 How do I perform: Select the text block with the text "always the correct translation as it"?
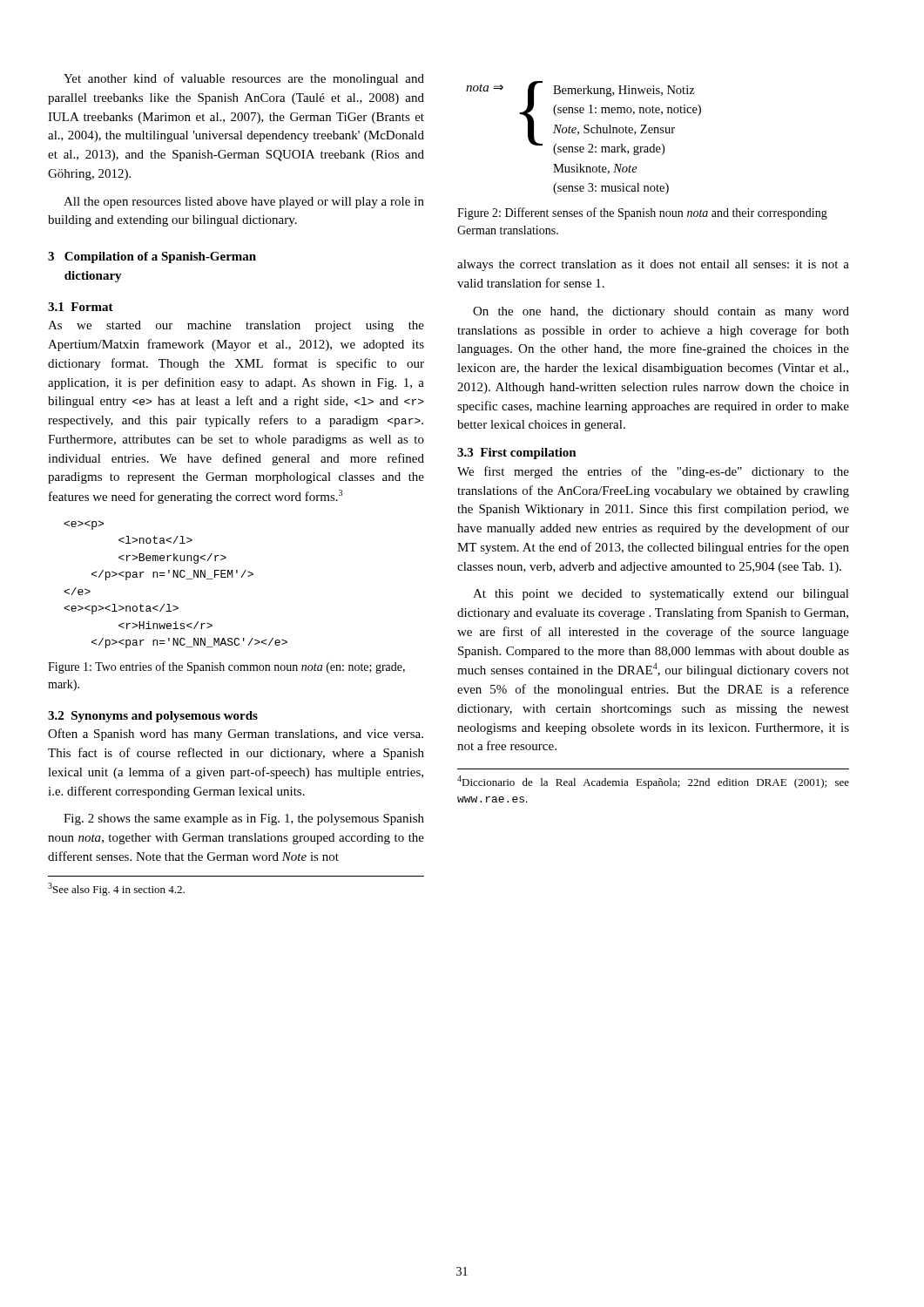click(x=653, y=275)
